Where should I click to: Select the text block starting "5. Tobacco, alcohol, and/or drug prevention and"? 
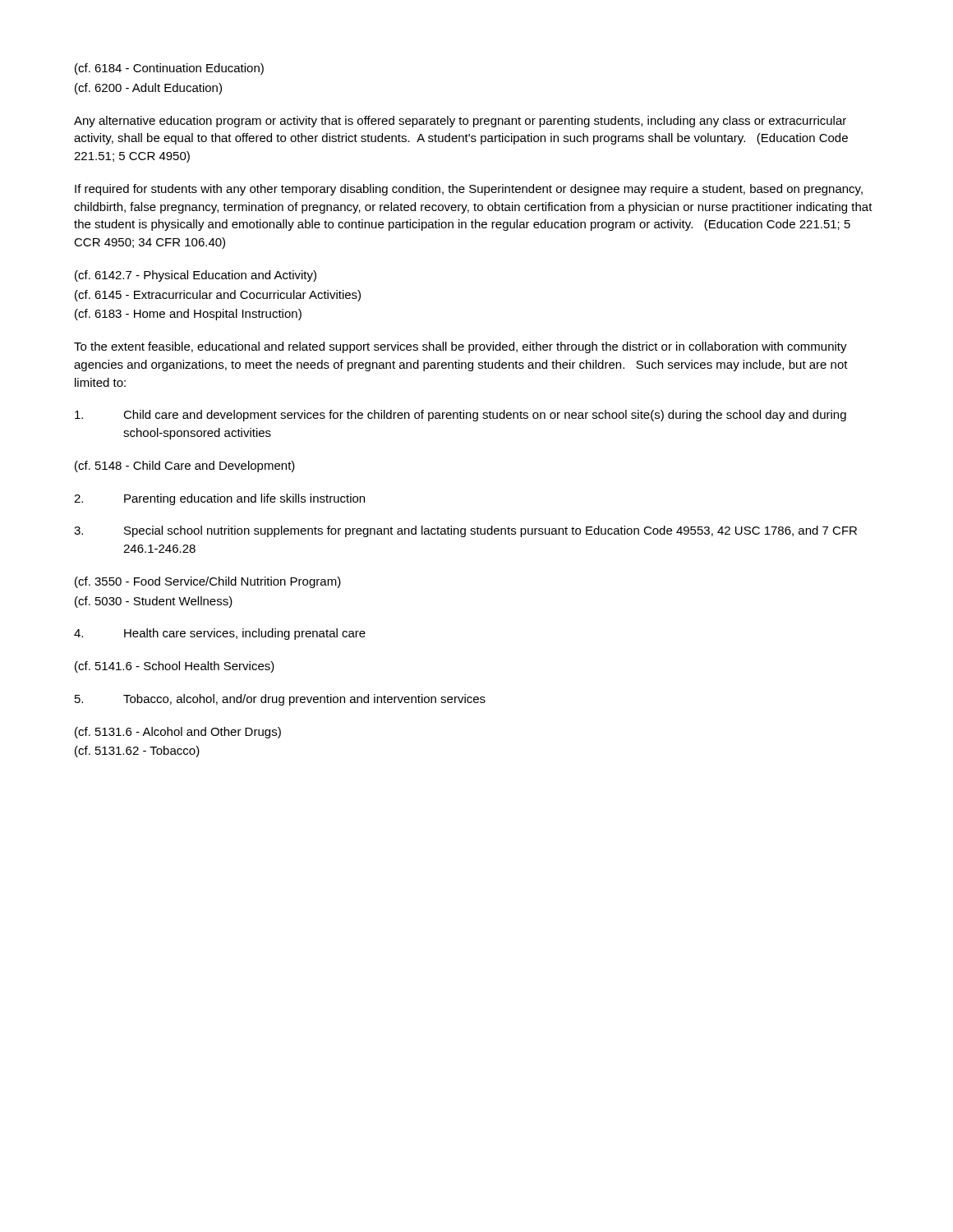(x=476, y=699)
